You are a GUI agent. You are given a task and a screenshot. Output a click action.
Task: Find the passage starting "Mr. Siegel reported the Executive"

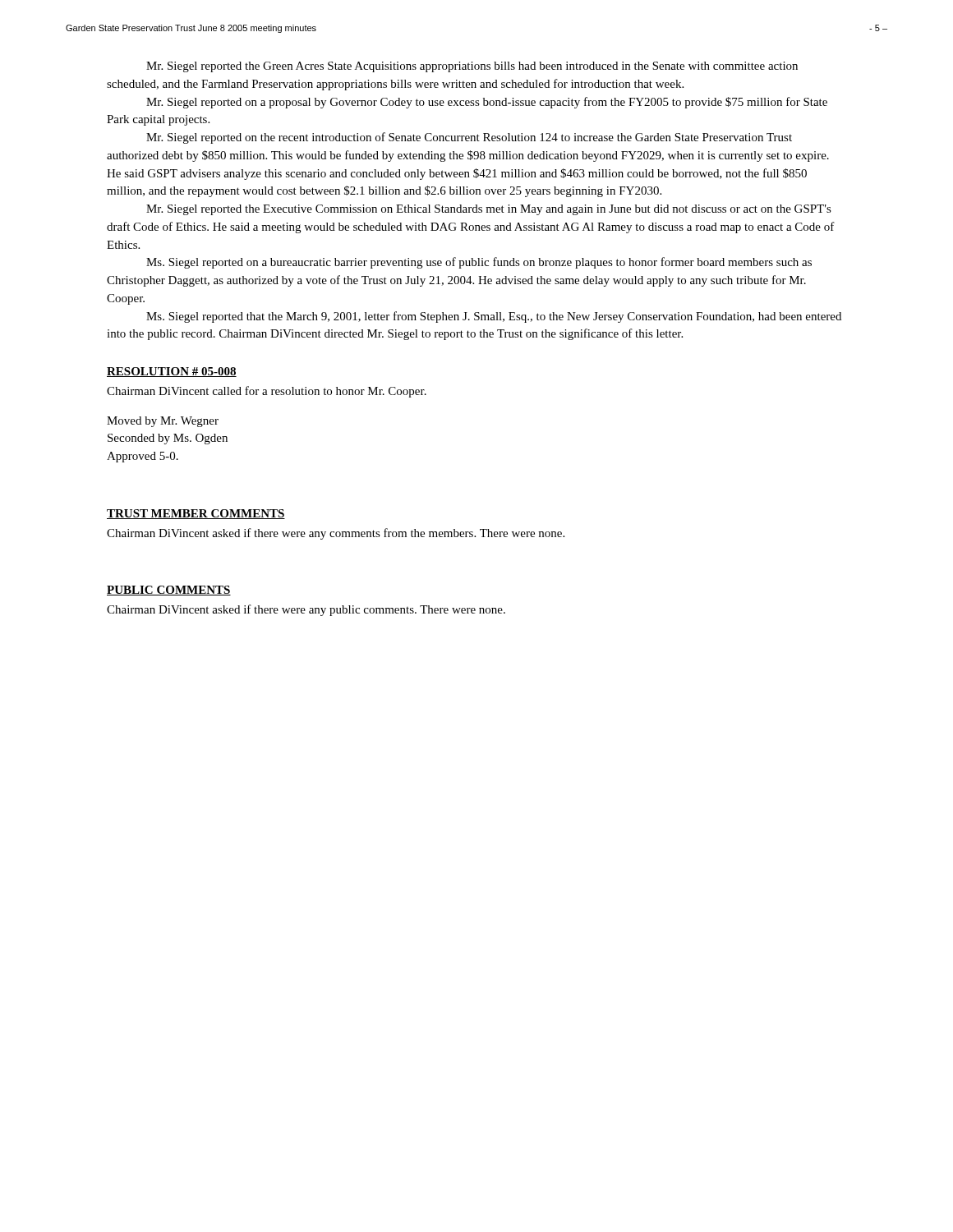point(476,227)
